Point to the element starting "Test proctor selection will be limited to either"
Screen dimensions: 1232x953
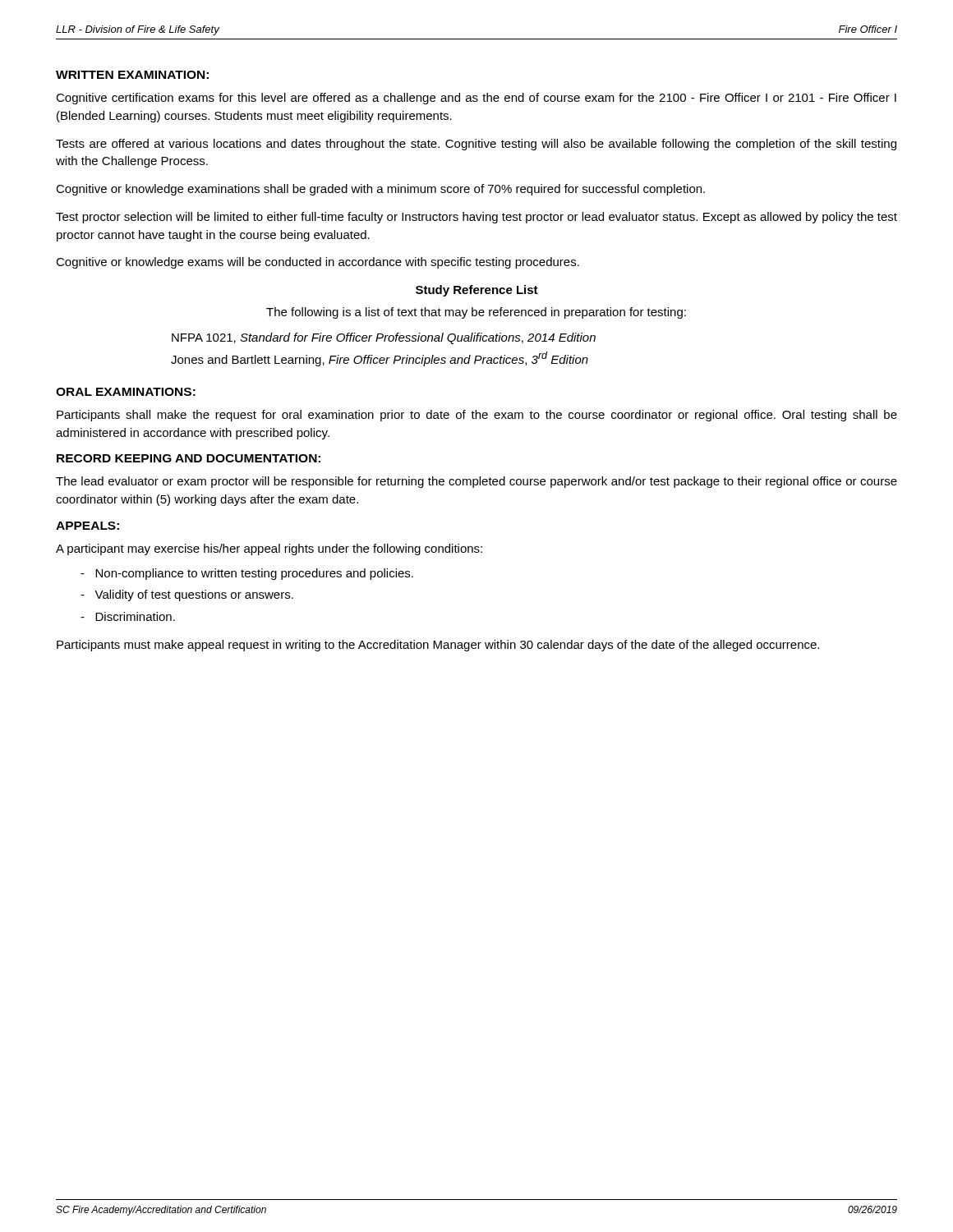tap(476, 225)
